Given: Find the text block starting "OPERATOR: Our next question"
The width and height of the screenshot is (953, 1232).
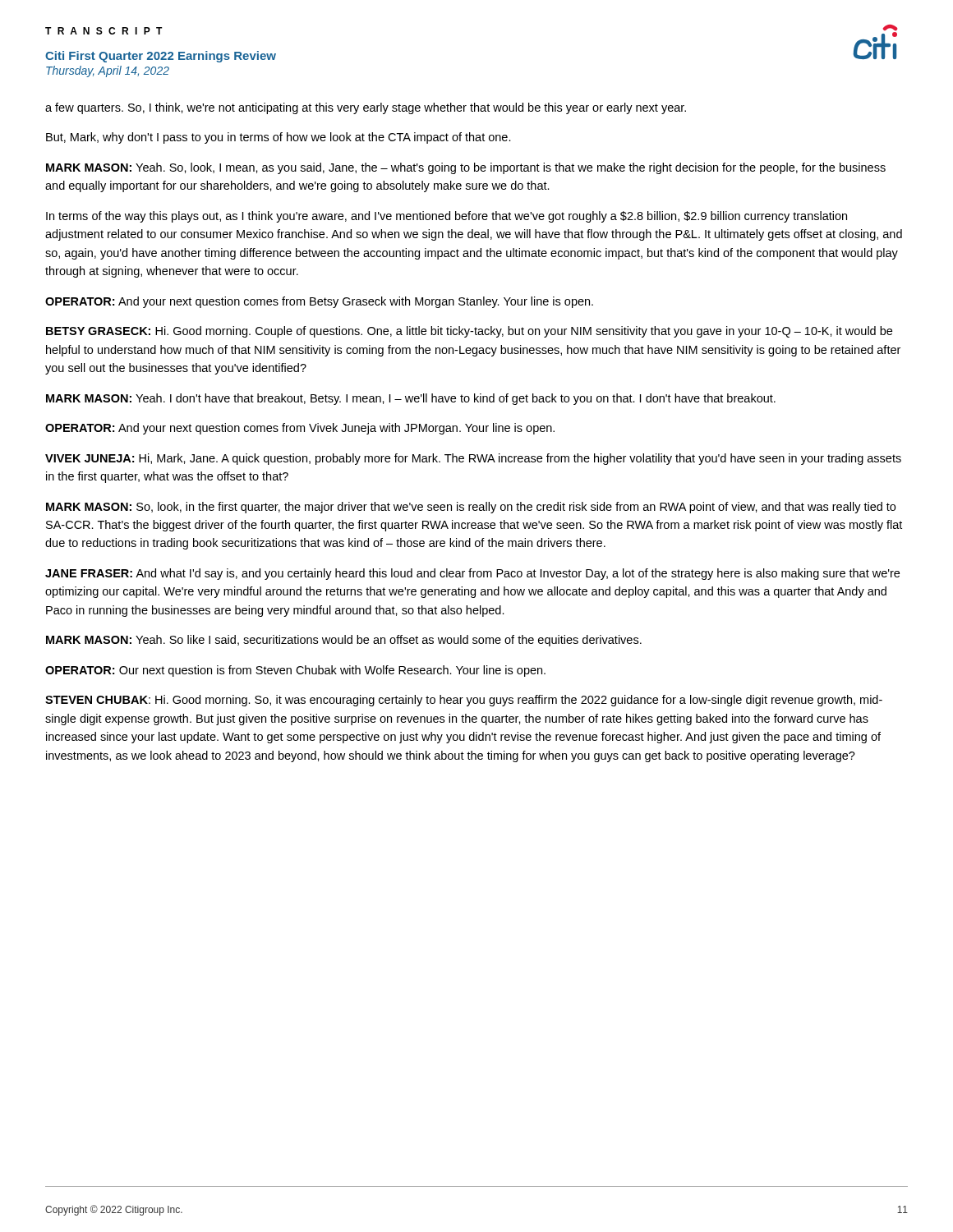Looking at the screenshot, I should tap(296, 670).
